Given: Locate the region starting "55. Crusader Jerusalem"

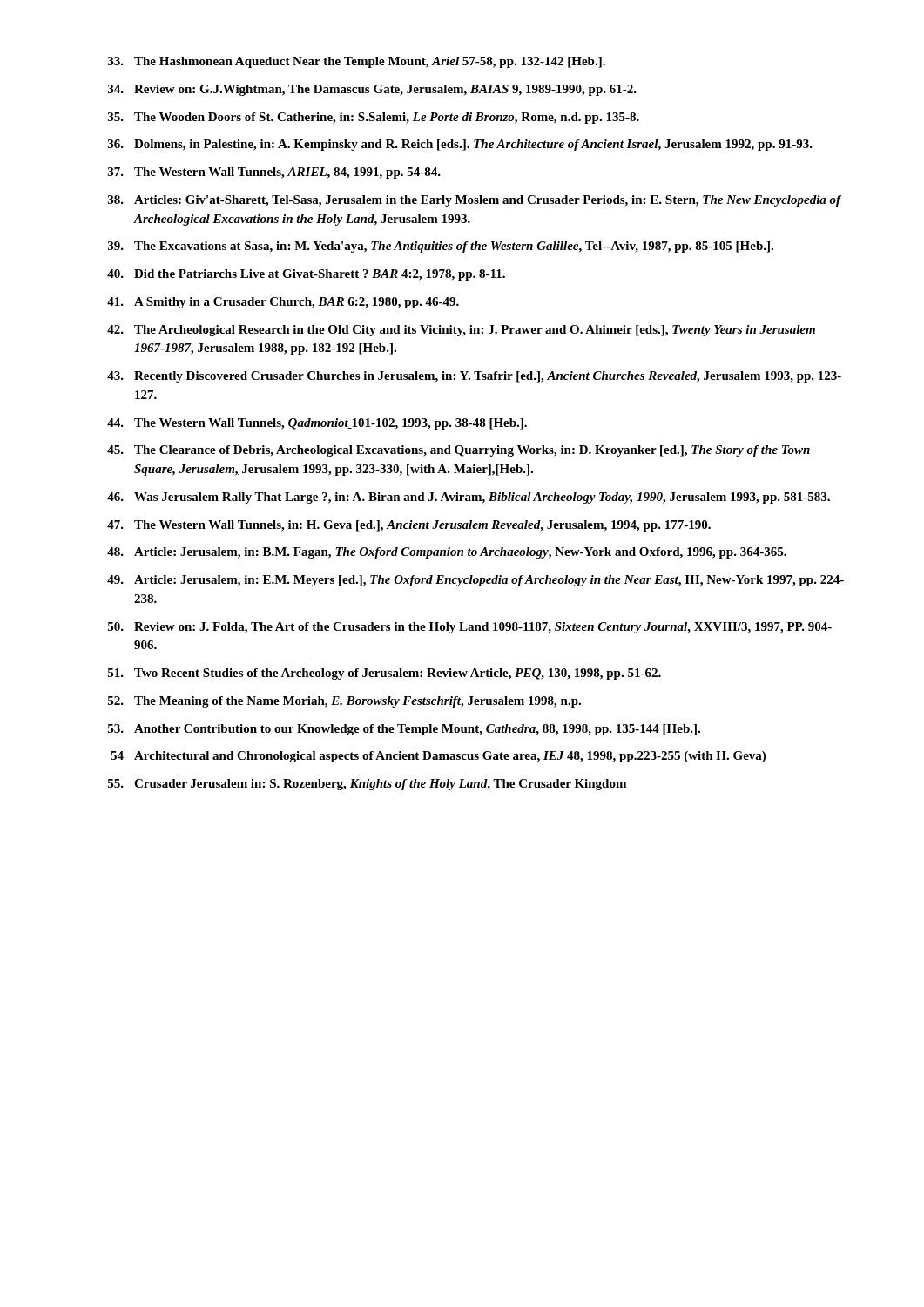Looking at the screenshot, I should click(x=462, y=784).
